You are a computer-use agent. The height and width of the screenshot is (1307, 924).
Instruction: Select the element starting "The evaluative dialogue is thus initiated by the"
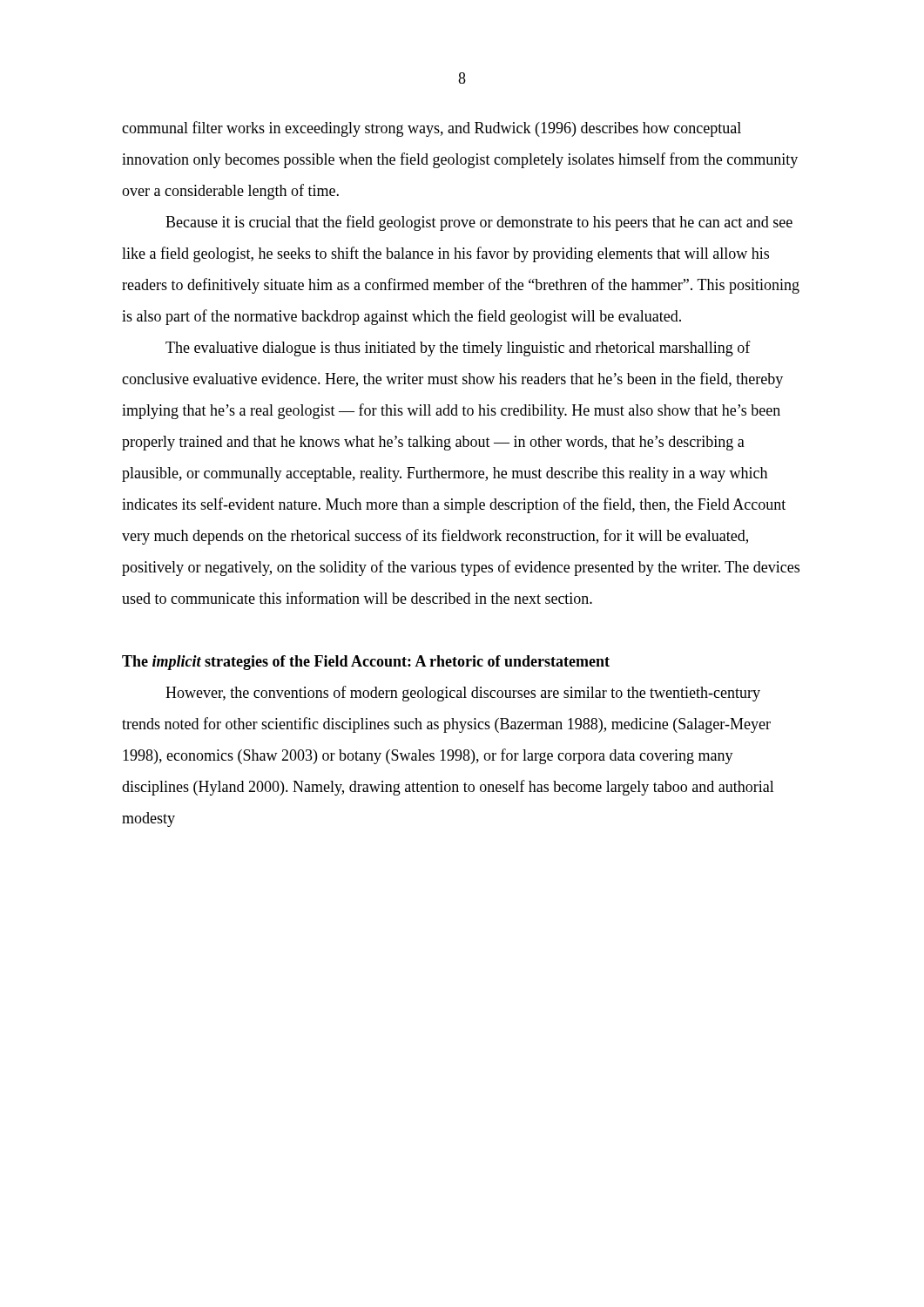pyautogui.click(x=462, y=473)
